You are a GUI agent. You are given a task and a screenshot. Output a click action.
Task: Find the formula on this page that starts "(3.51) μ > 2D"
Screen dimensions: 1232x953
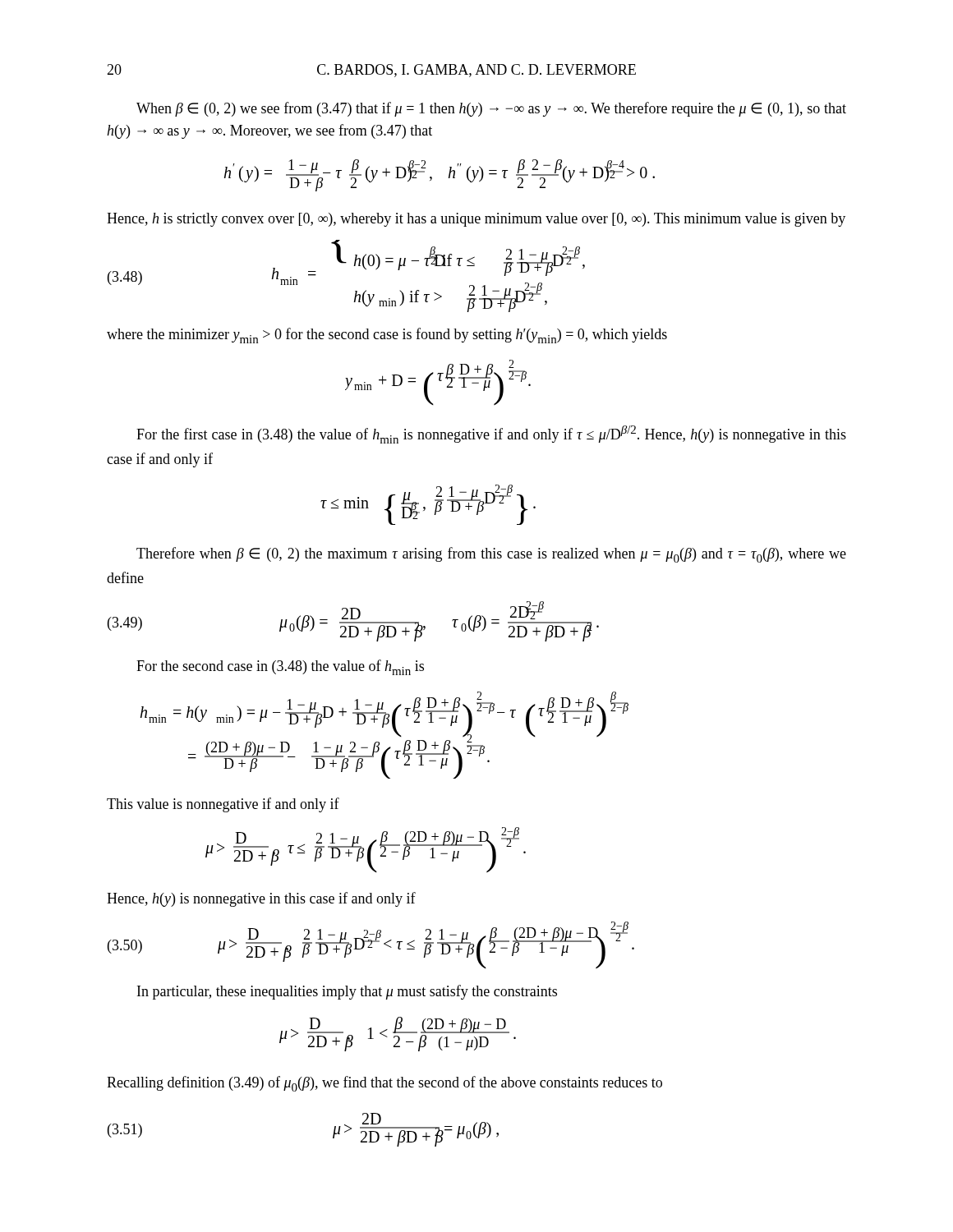pyautogui.click(x=476, y=1130)
